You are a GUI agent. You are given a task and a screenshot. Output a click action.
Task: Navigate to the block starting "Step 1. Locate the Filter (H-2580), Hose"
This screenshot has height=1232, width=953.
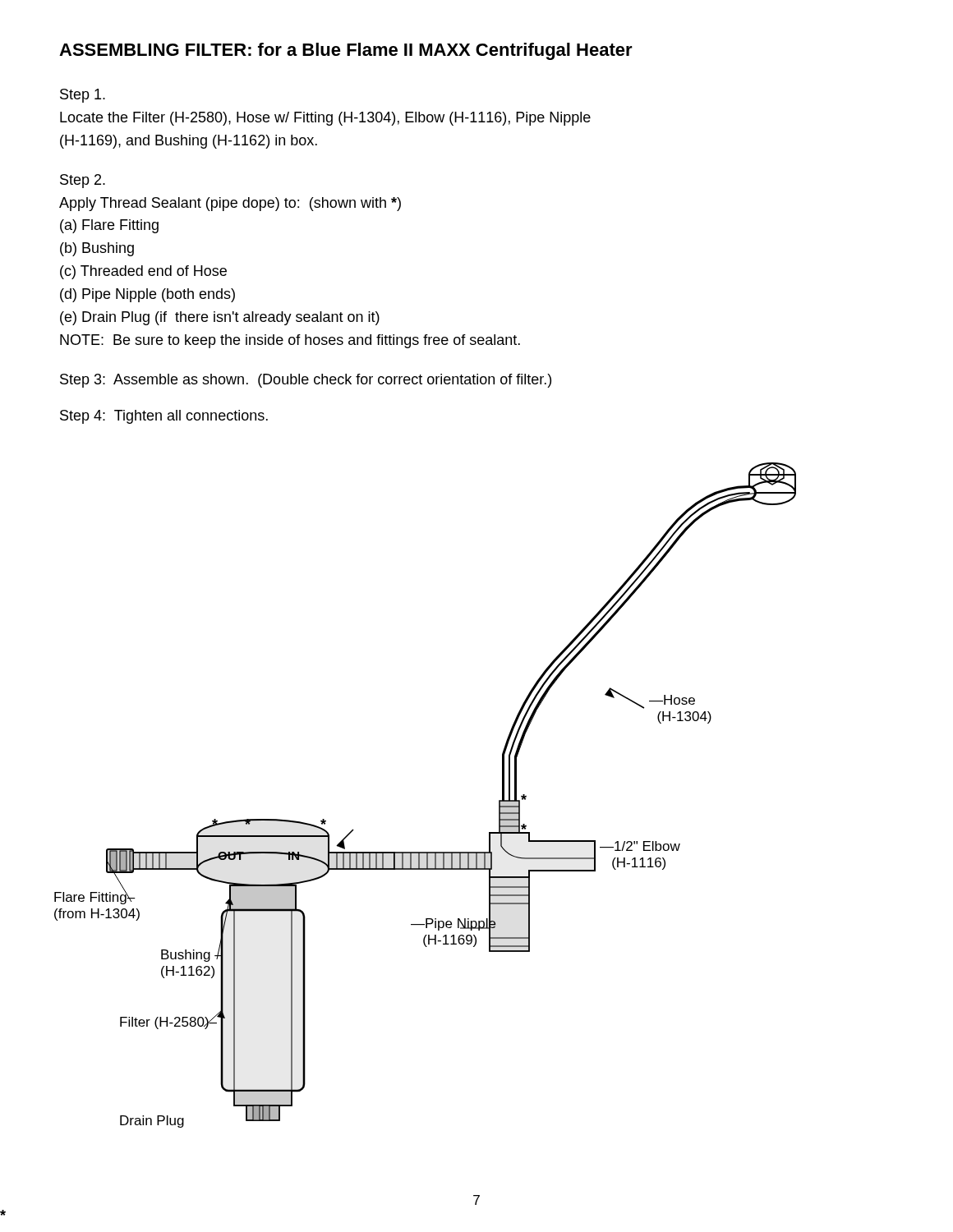point(325,117)
